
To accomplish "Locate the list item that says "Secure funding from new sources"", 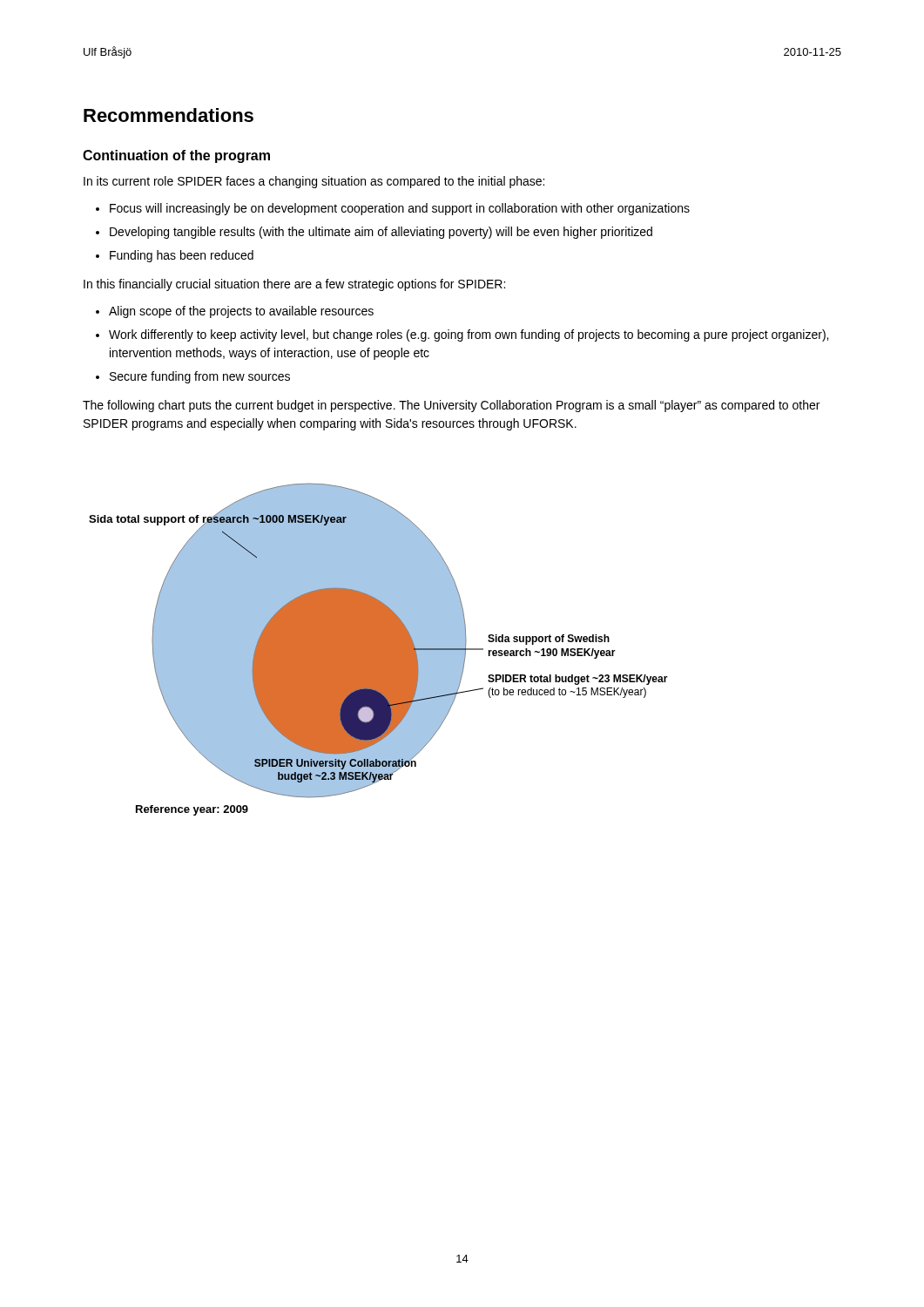I will coord(200,376).
